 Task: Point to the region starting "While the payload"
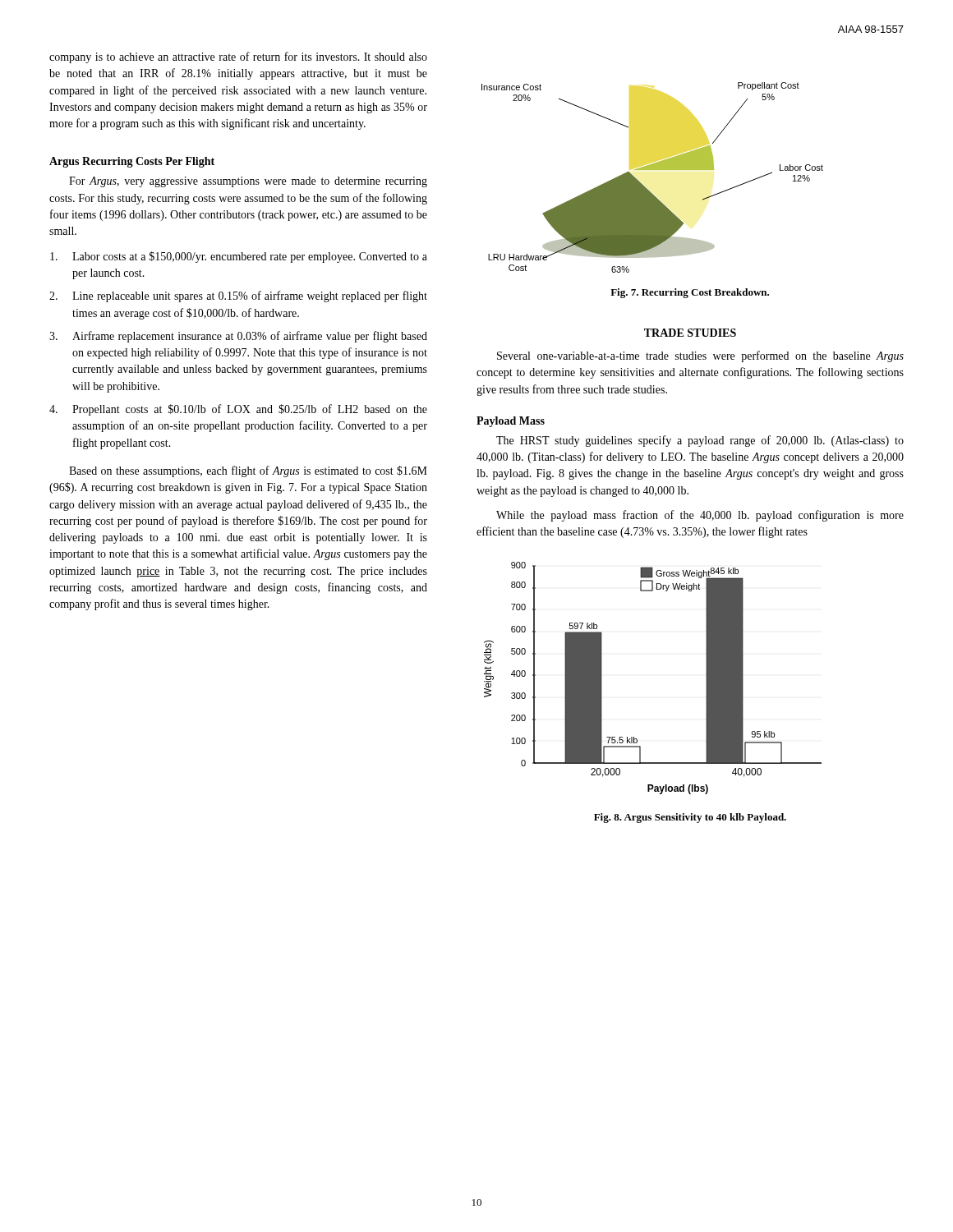click(x=690, y=524)
